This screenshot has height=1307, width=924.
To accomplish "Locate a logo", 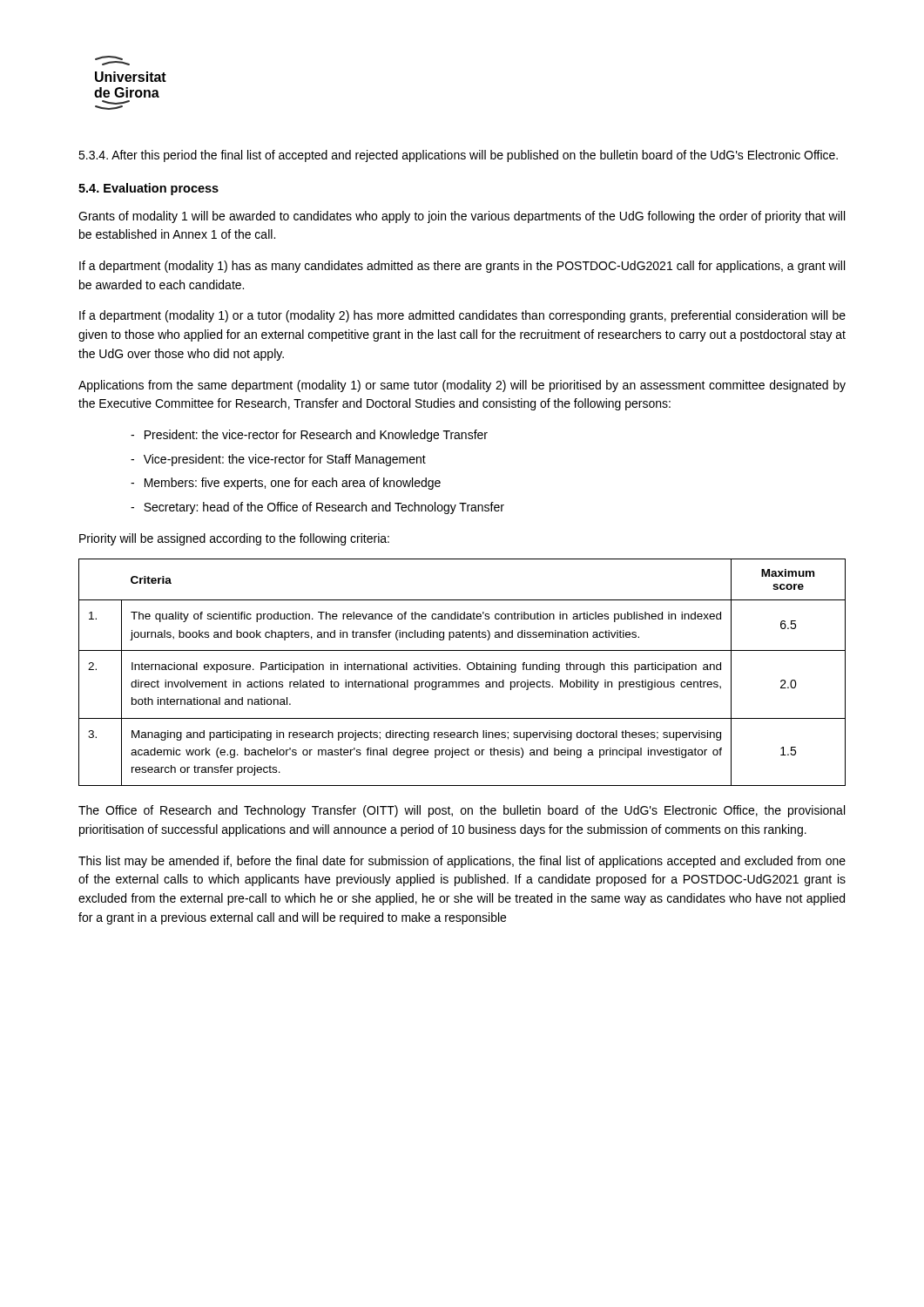I will 462,87.
